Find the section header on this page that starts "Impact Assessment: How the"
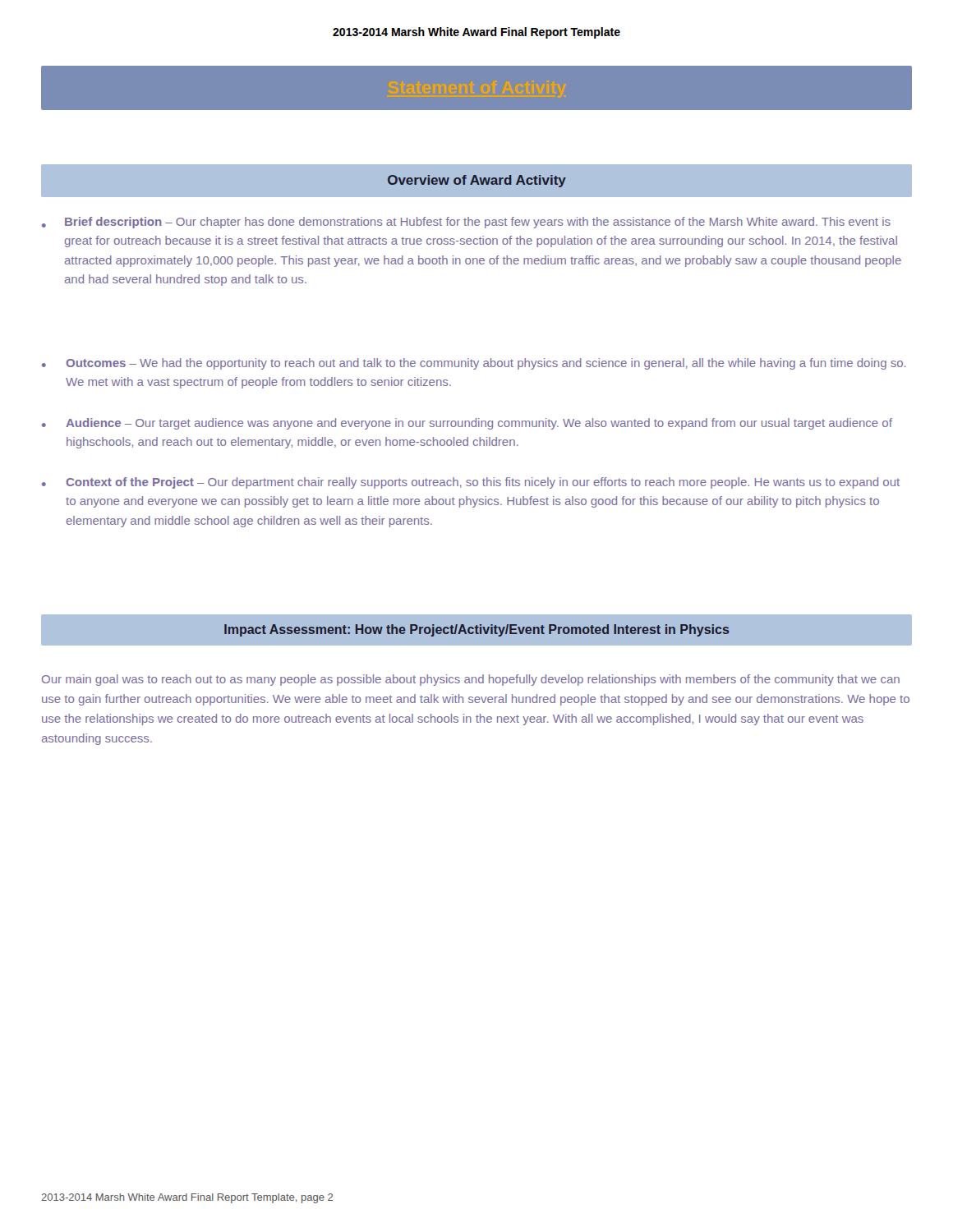Viewport: 953px width, 1232px height. [x=476, y=630]
